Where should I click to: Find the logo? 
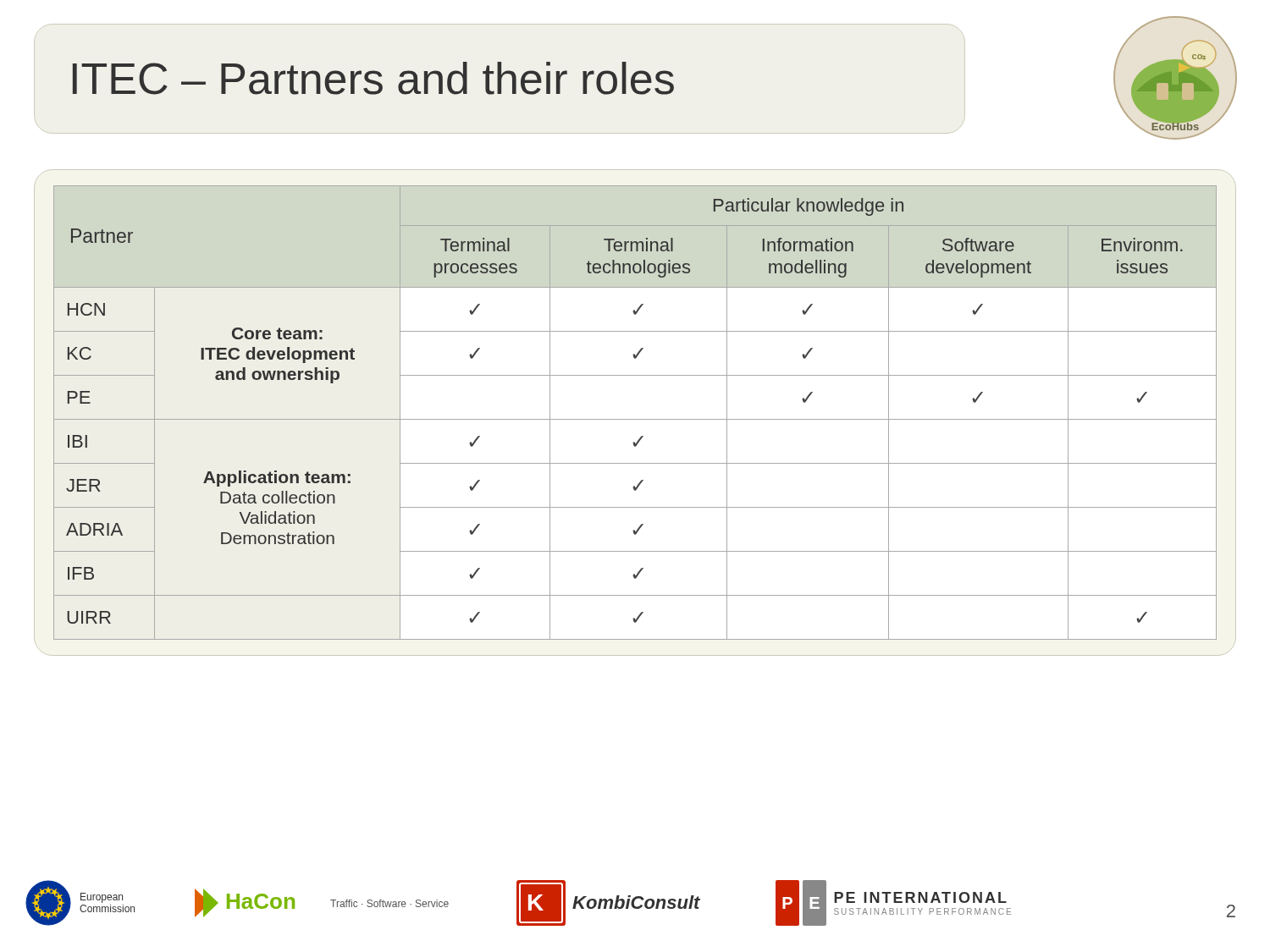[x=1175, y=78]
